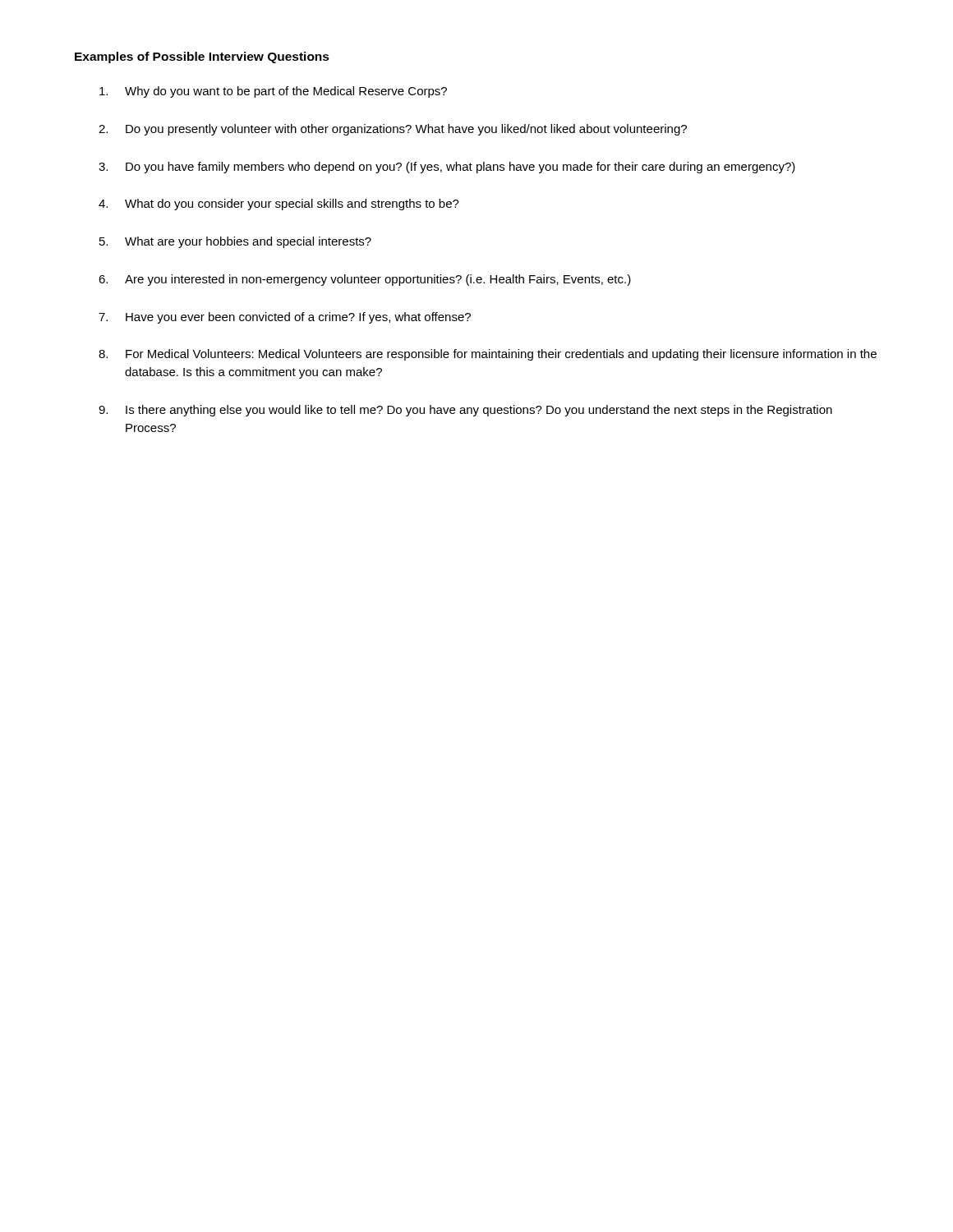Image resolution: width=953 pixels, height=1232 pixels.
Task: Where is the passage that starts "9. Is there anything else you would"?
Action: tap(489, 419)
